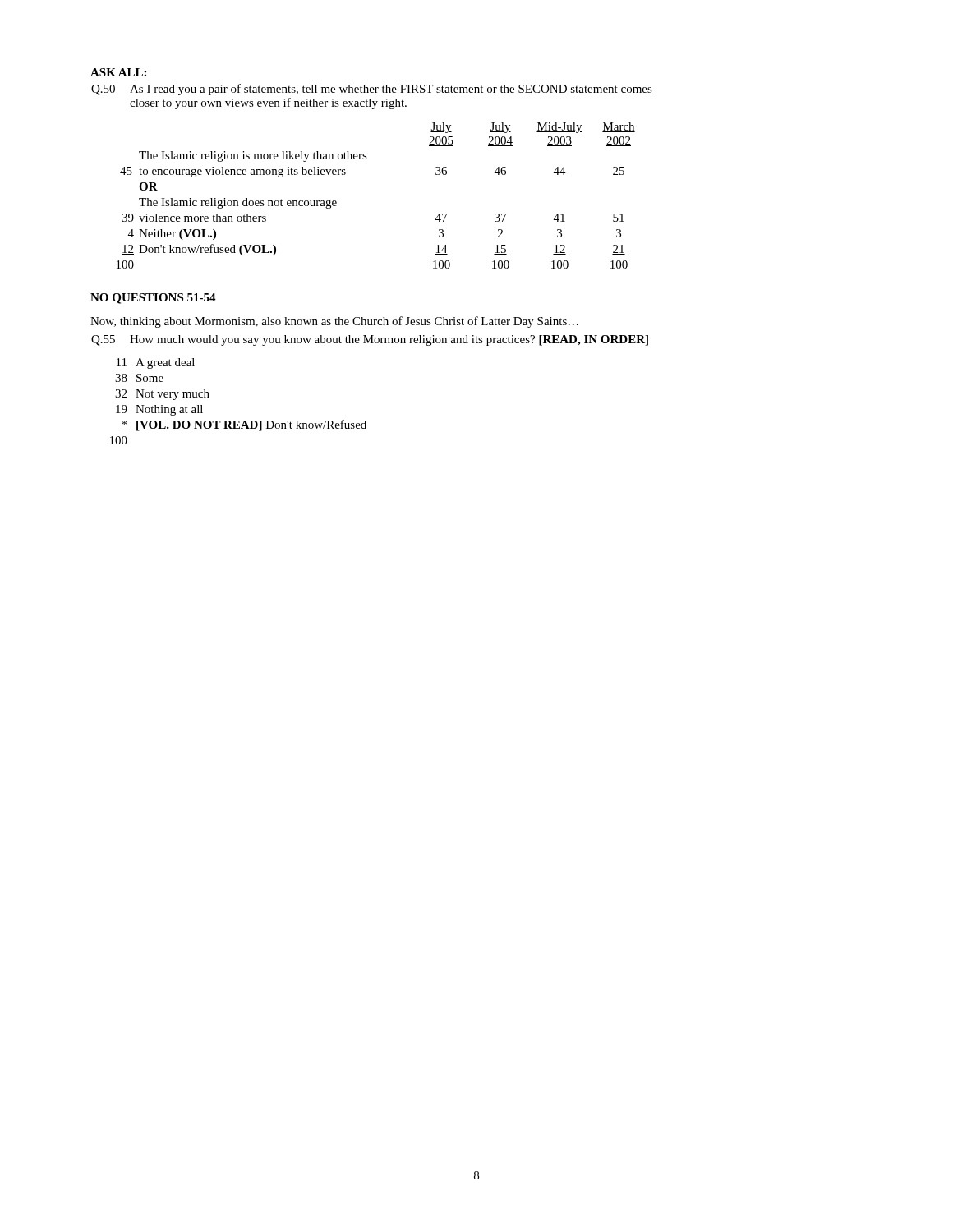Locate the region starting "ASK ALL:"
Image resolution: width=953 pixels, height=1232 pixels.
[119, 72]
